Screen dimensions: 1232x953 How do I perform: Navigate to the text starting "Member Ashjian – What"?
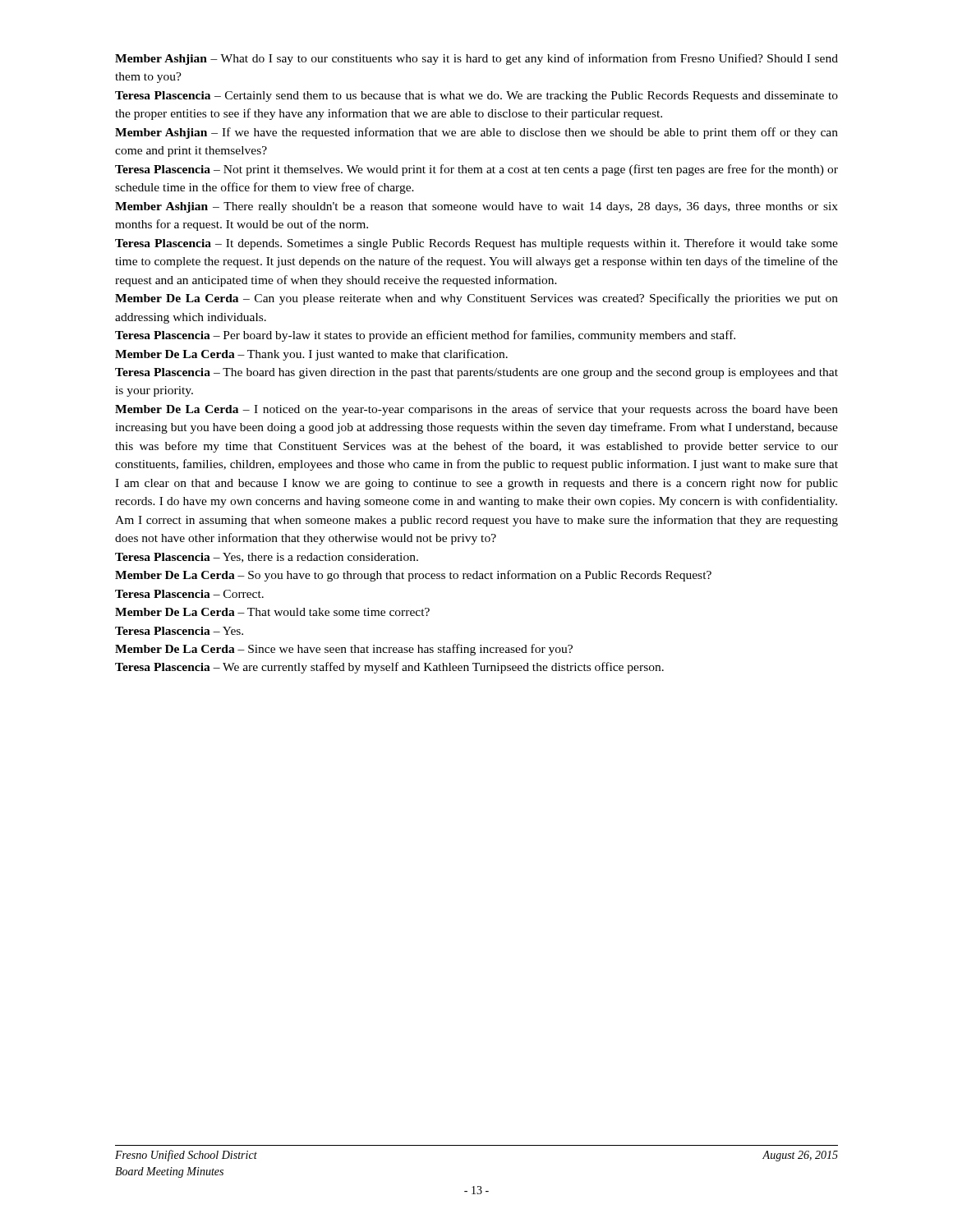476,68
